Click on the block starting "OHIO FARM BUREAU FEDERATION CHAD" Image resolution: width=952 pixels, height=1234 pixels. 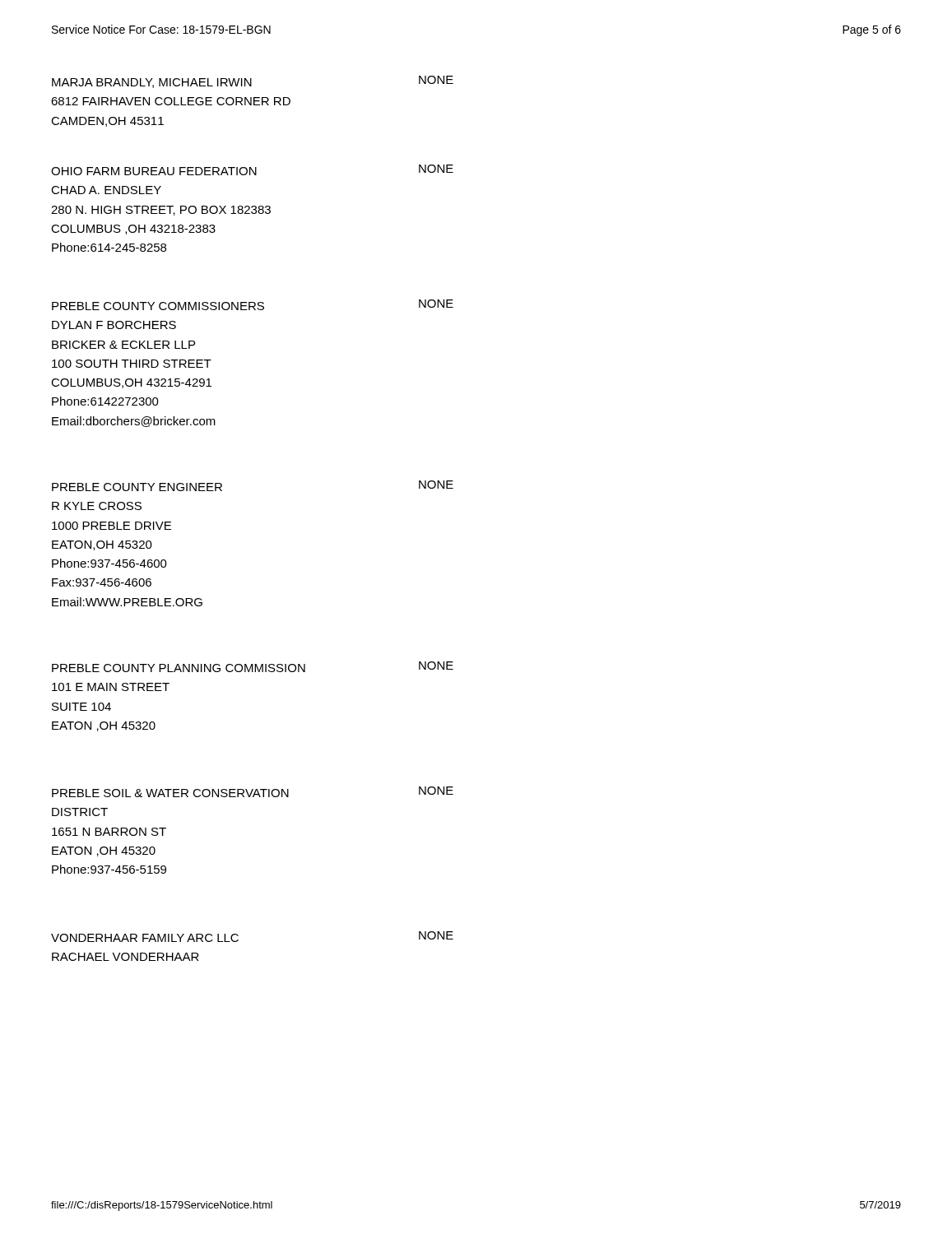[x=161, y=209]
